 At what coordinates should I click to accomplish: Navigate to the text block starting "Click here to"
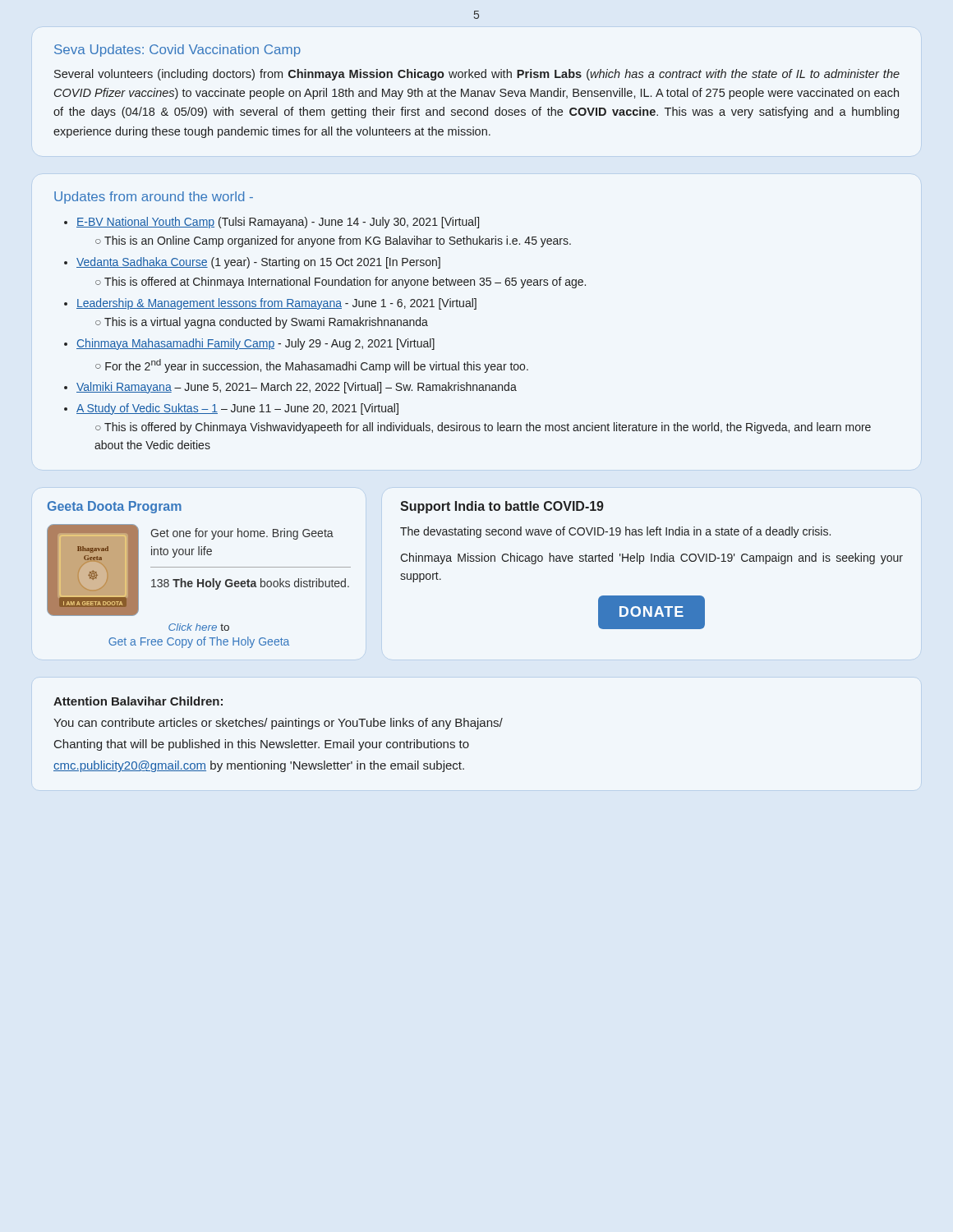tap(199, 627)
